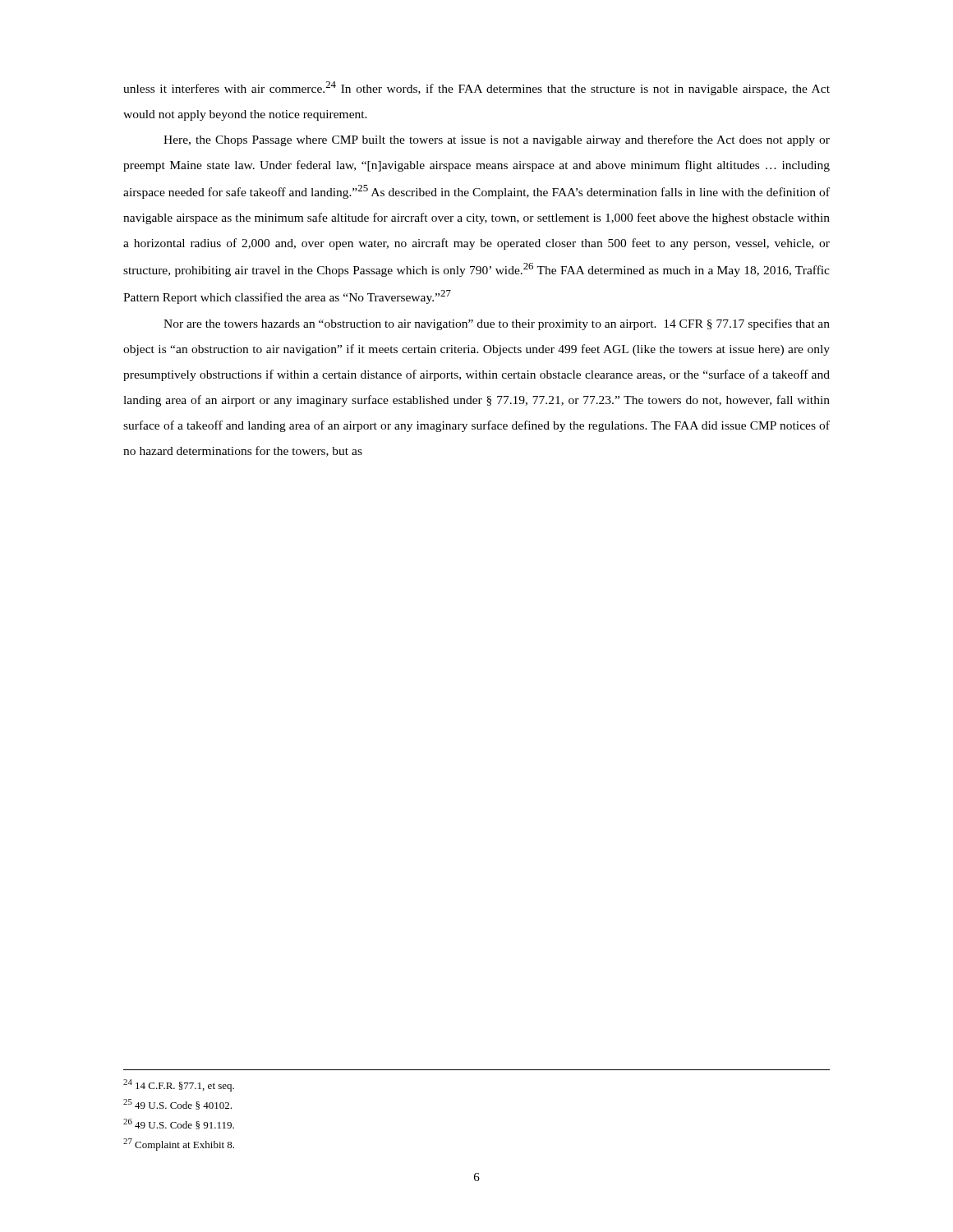
Task: Click on the passage starting "25 49 U.S. Code § 40102."
Action: (178, 1104)
